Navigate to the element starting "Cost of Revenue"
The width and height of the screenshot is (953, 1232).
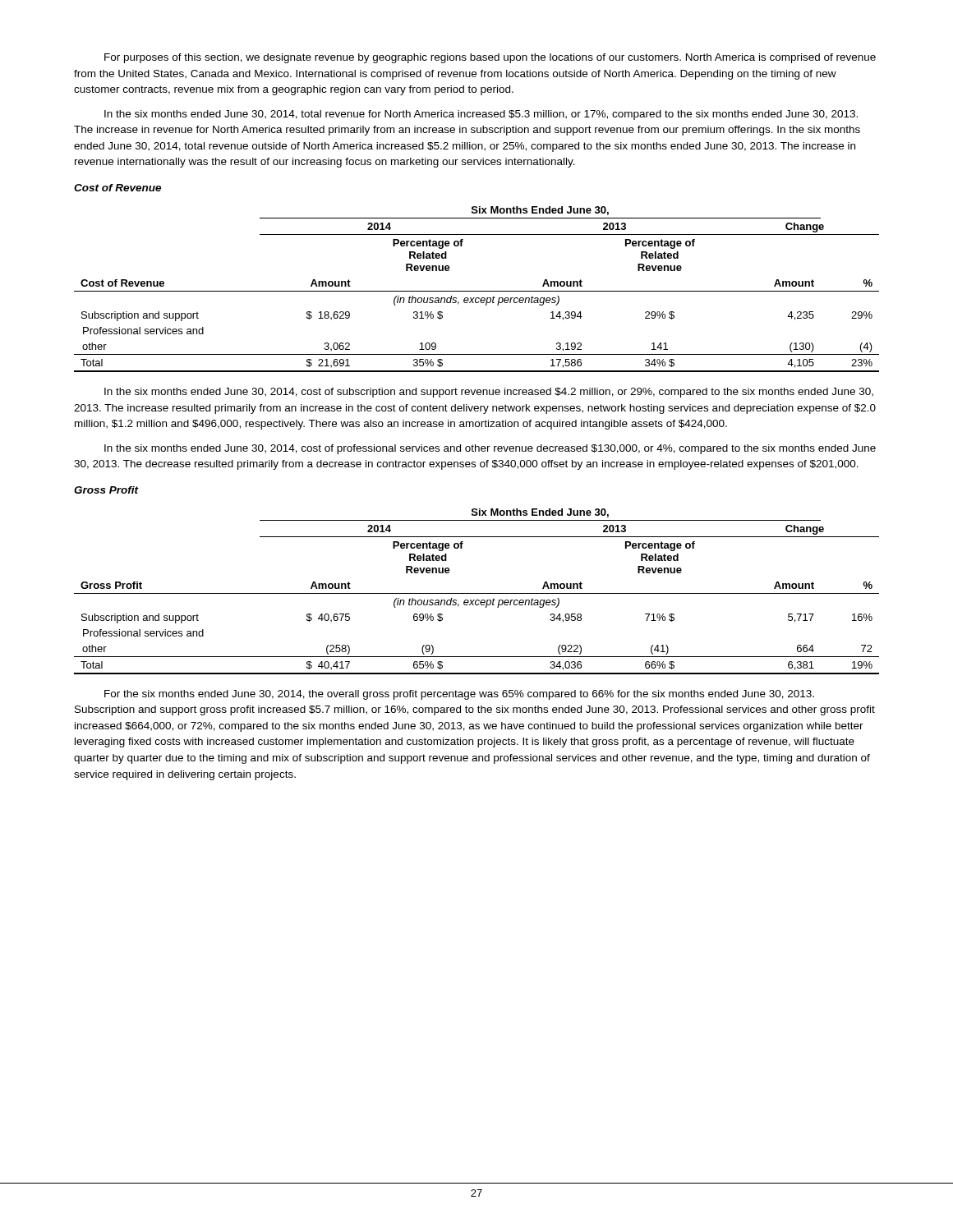coord(118,188)
